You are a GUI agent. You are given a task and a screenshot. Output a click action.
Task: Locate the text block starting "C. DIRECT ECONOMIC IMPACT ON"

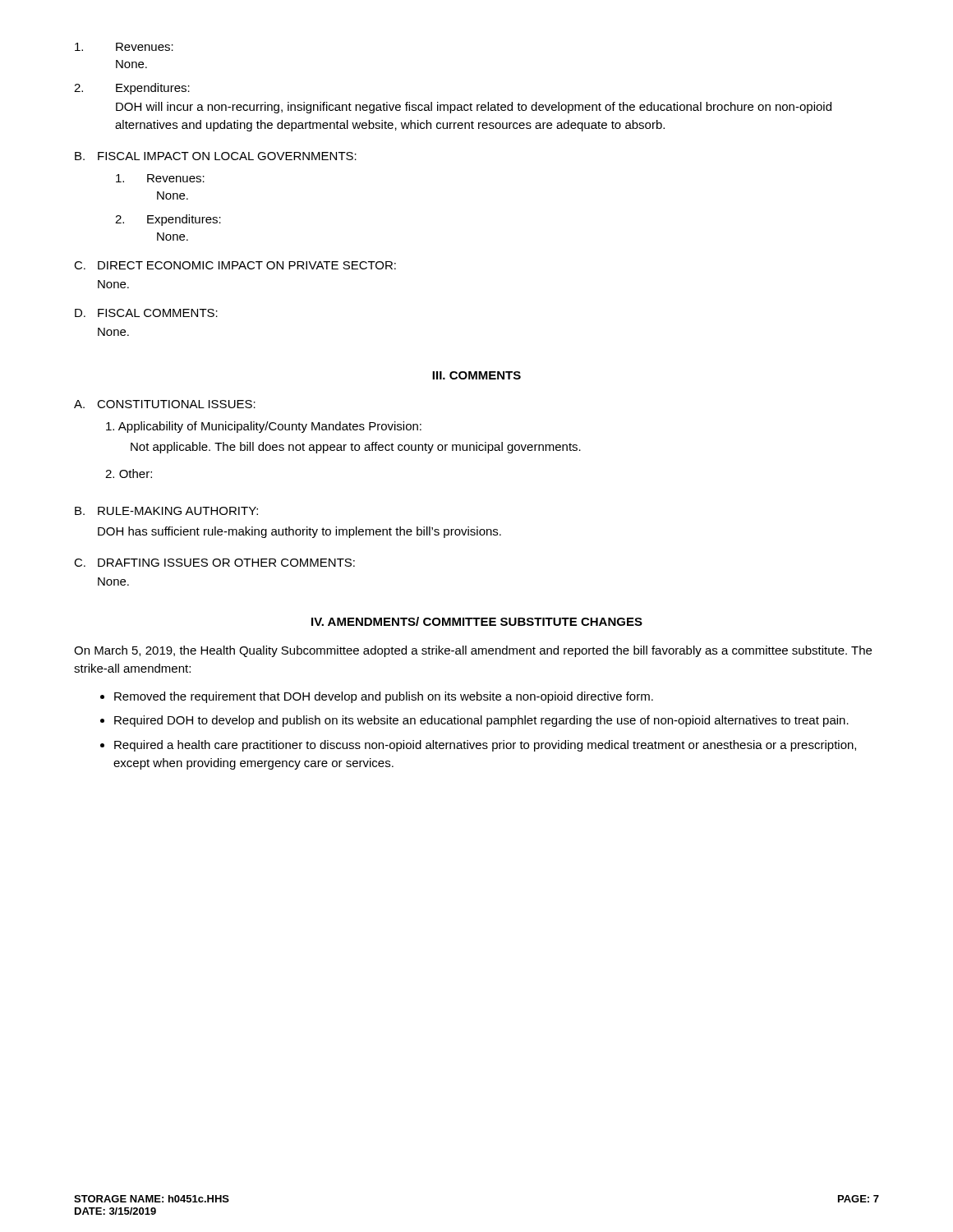235,264
